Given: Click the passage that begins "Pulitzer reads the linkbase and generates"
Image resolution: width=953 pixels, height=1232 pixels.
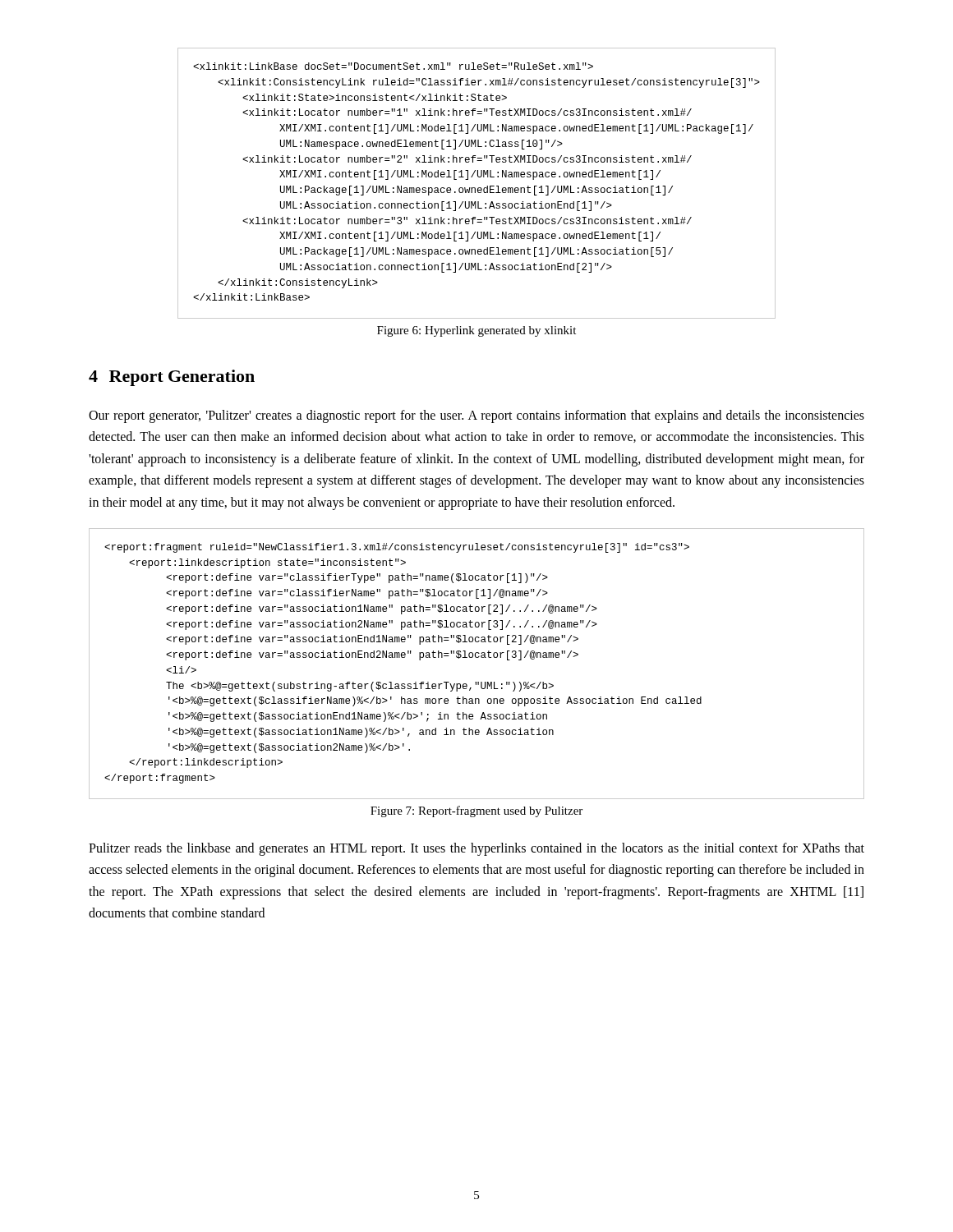Looking at the screenshot, I should point(476,881).
